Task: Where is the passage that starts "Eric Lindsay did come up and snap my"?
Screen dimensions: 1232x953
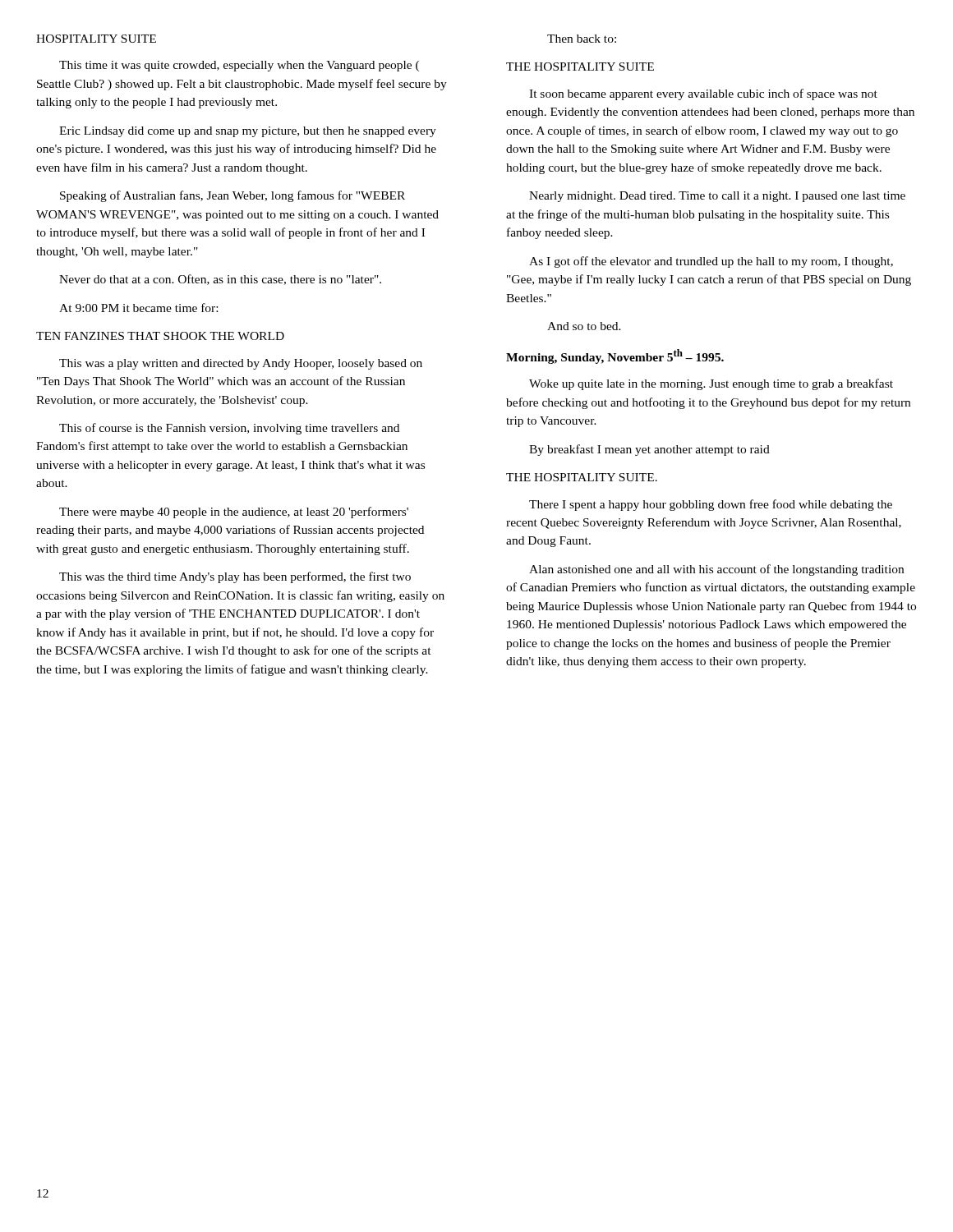Action: pyautogui.click(x=236, y=149)
